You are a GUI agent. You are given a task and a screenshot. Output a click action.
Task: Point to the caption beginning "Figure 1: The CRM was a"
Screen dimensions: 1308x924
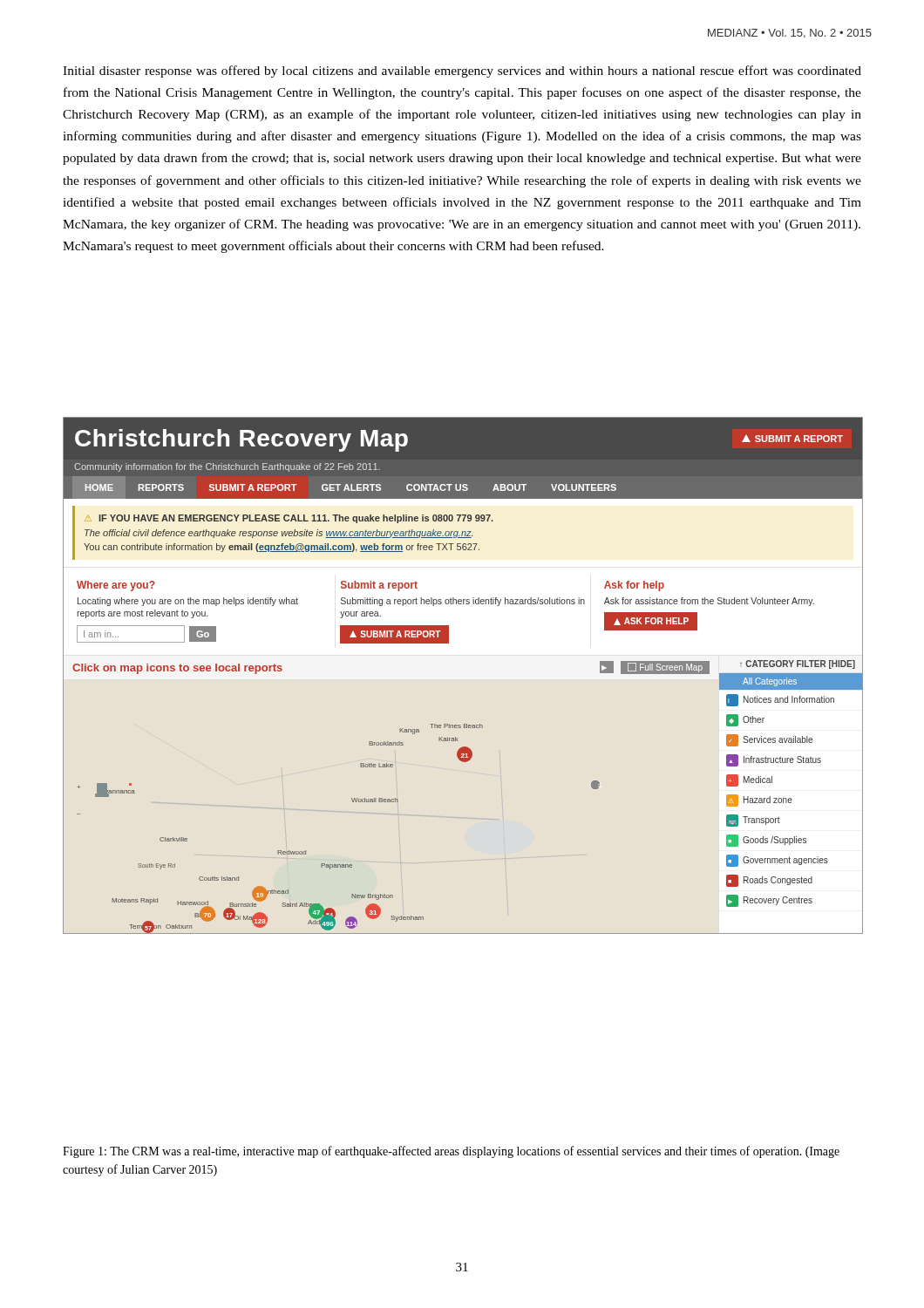tap(451, 1161)
